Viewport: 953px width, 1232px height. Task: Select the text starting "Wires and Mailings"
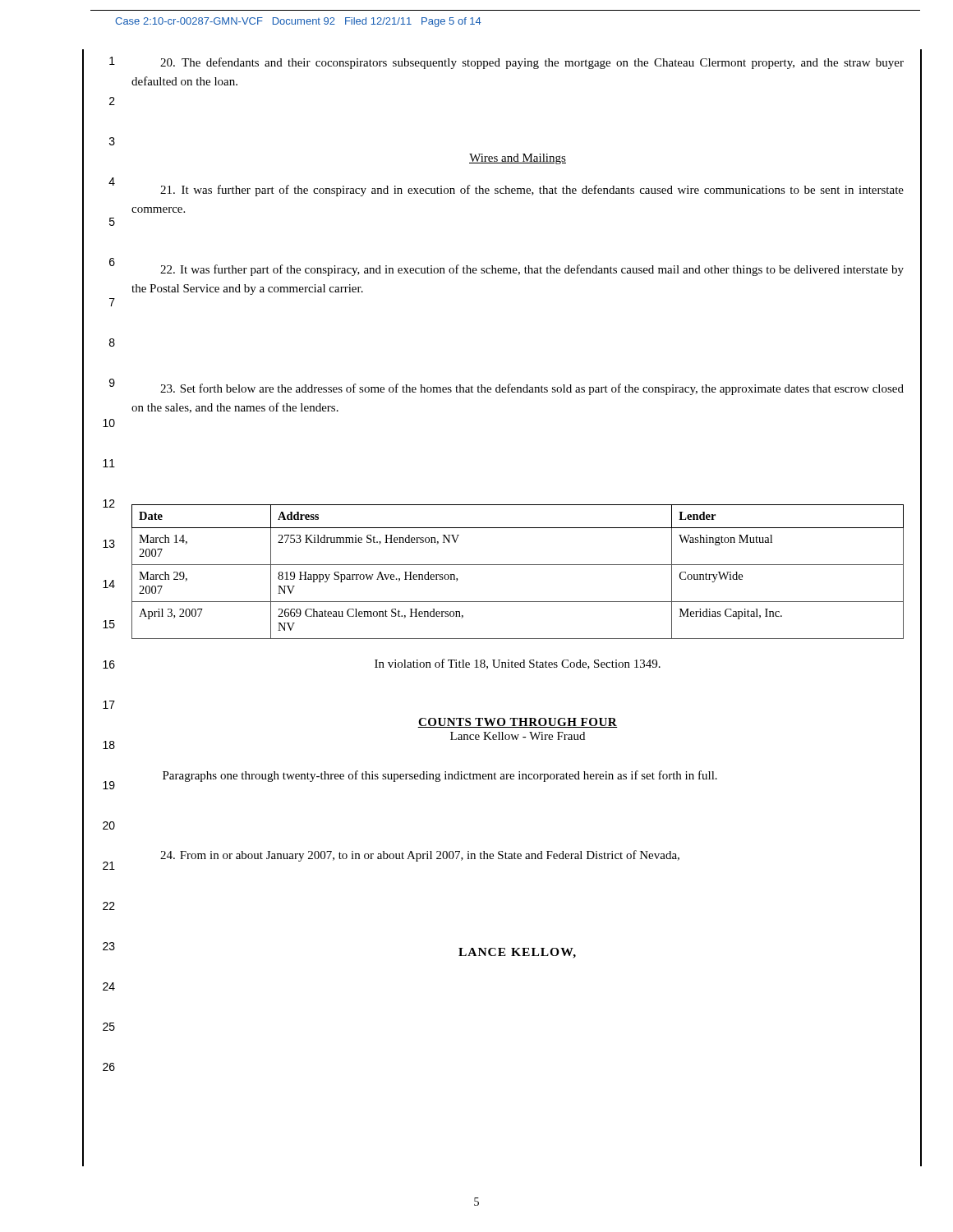click(x=518, y=158)
